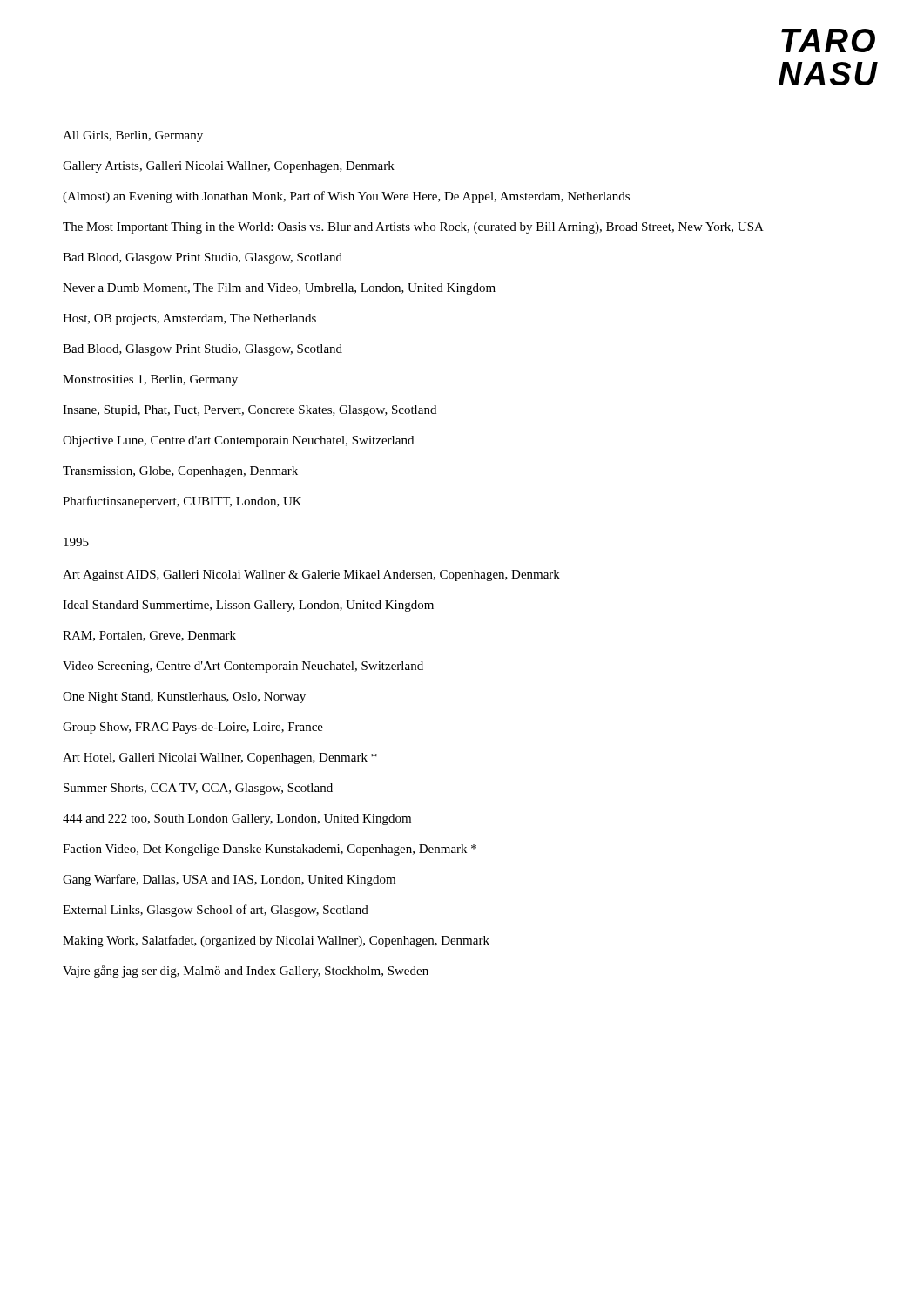Viewport: 924px width, 1307px height.
Task: Find the list item that says "Monstrosities 1, Berlin, Germany"
Action: (150, 379)
